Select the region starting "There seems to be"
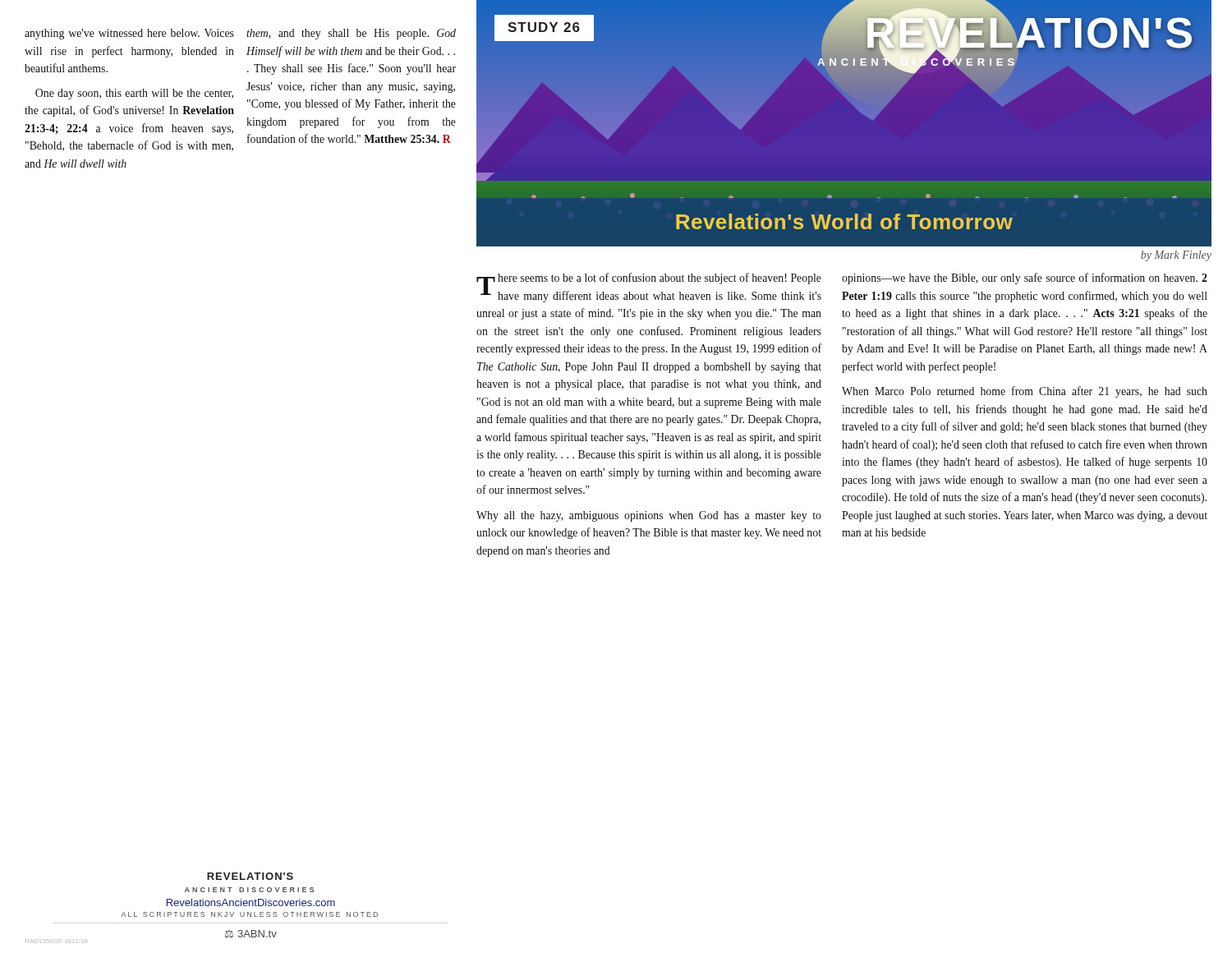 [649, 415]
